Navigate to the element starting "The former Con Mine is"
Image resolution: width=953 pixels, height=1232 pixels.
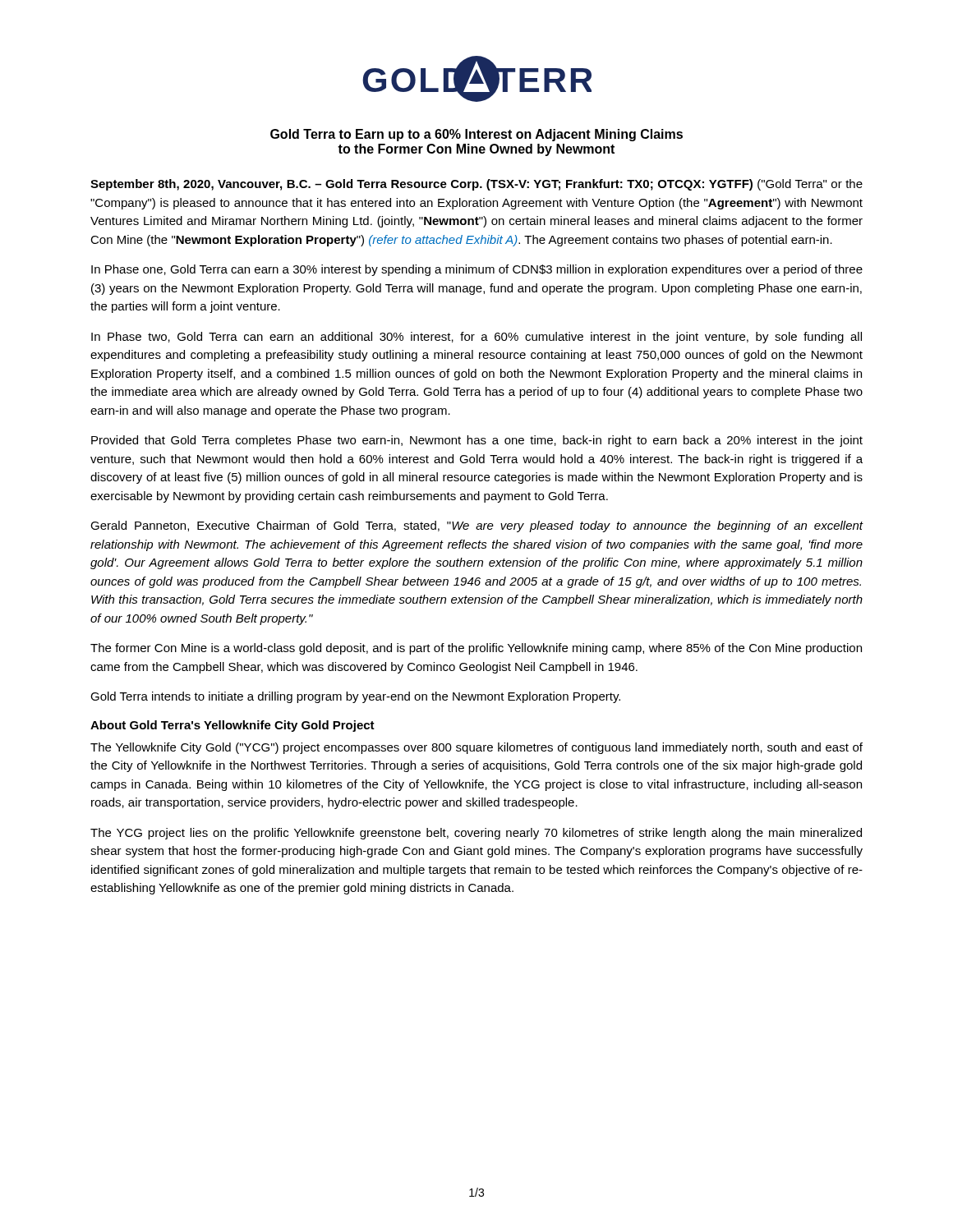pos(476,657)
